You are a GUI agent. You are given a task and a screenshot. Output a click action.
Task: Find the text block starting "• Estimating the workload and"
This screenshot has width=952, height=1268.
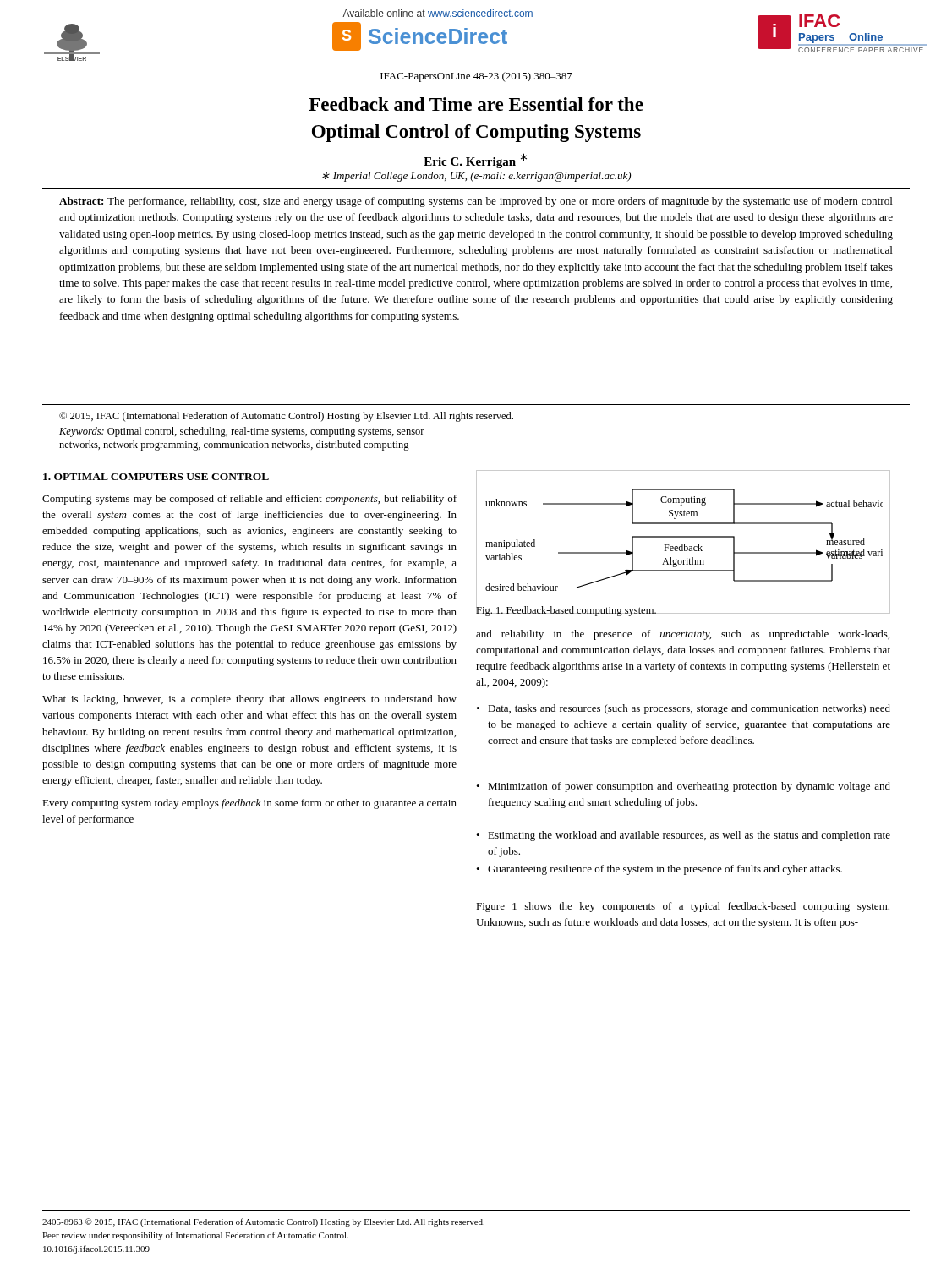coord(683,843)
